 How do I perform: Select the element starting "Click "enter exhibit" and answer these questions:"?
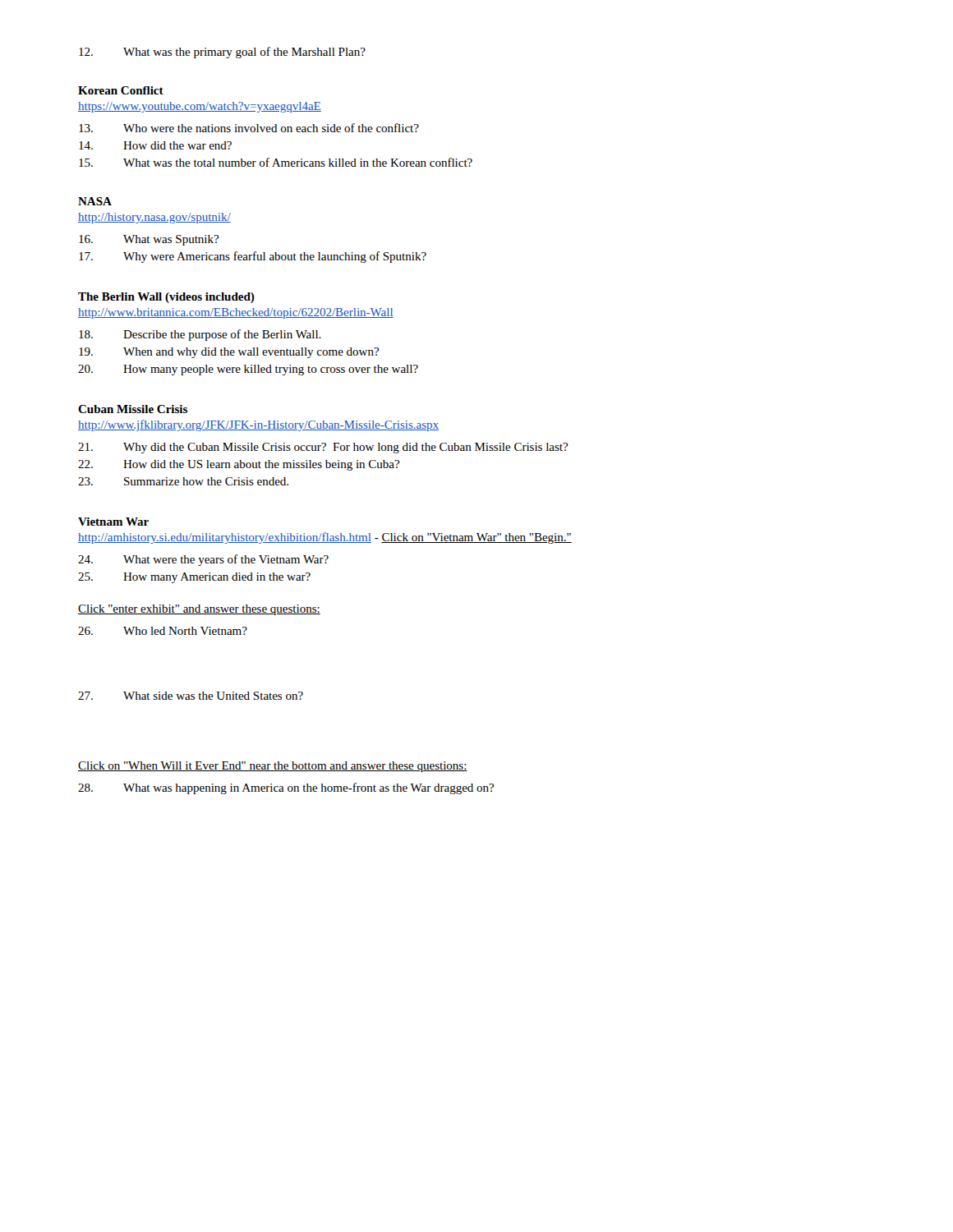[199, 609]
